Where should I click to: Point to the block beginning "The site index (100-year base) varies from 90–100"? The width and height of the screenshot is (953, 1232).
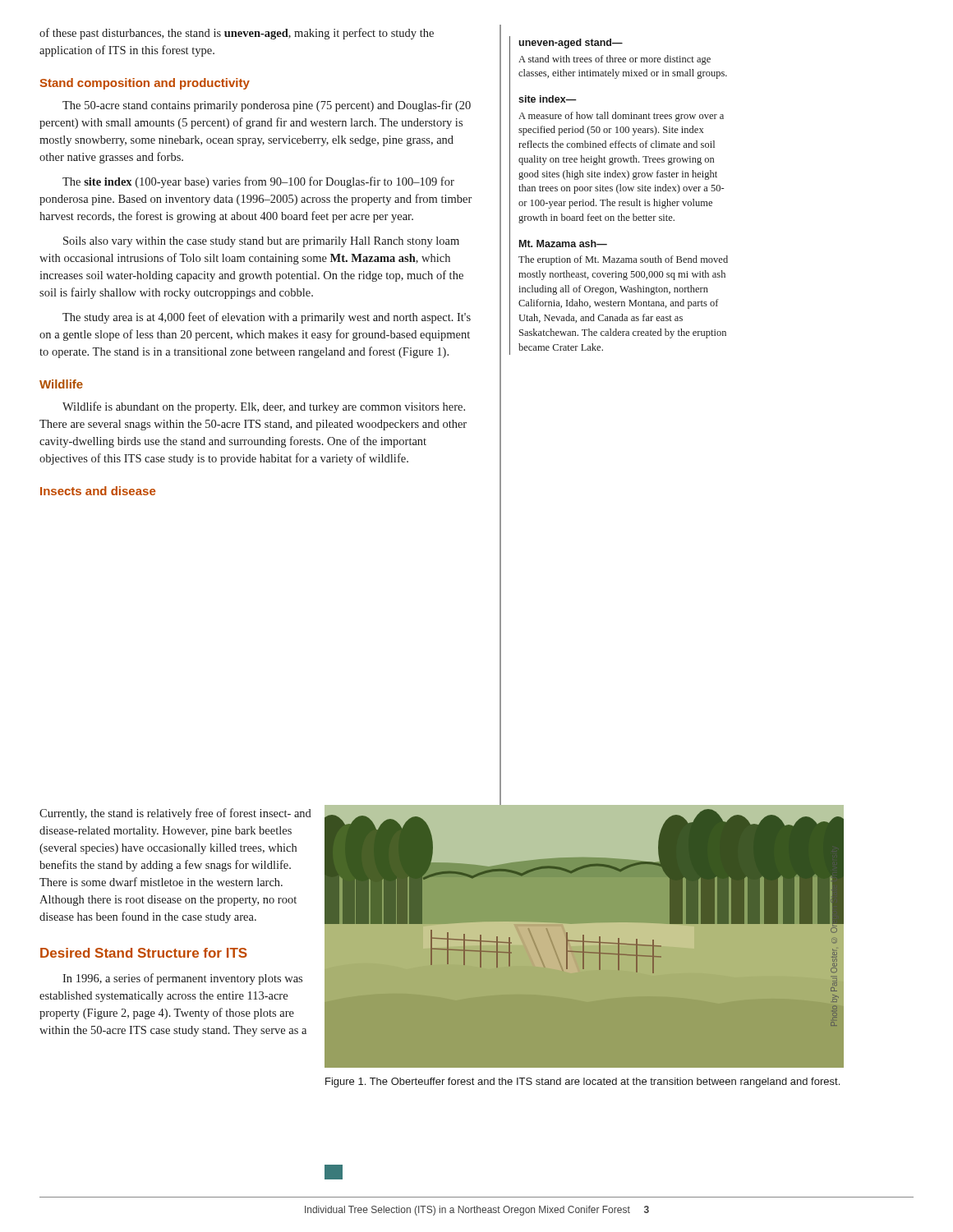point(257,199)
